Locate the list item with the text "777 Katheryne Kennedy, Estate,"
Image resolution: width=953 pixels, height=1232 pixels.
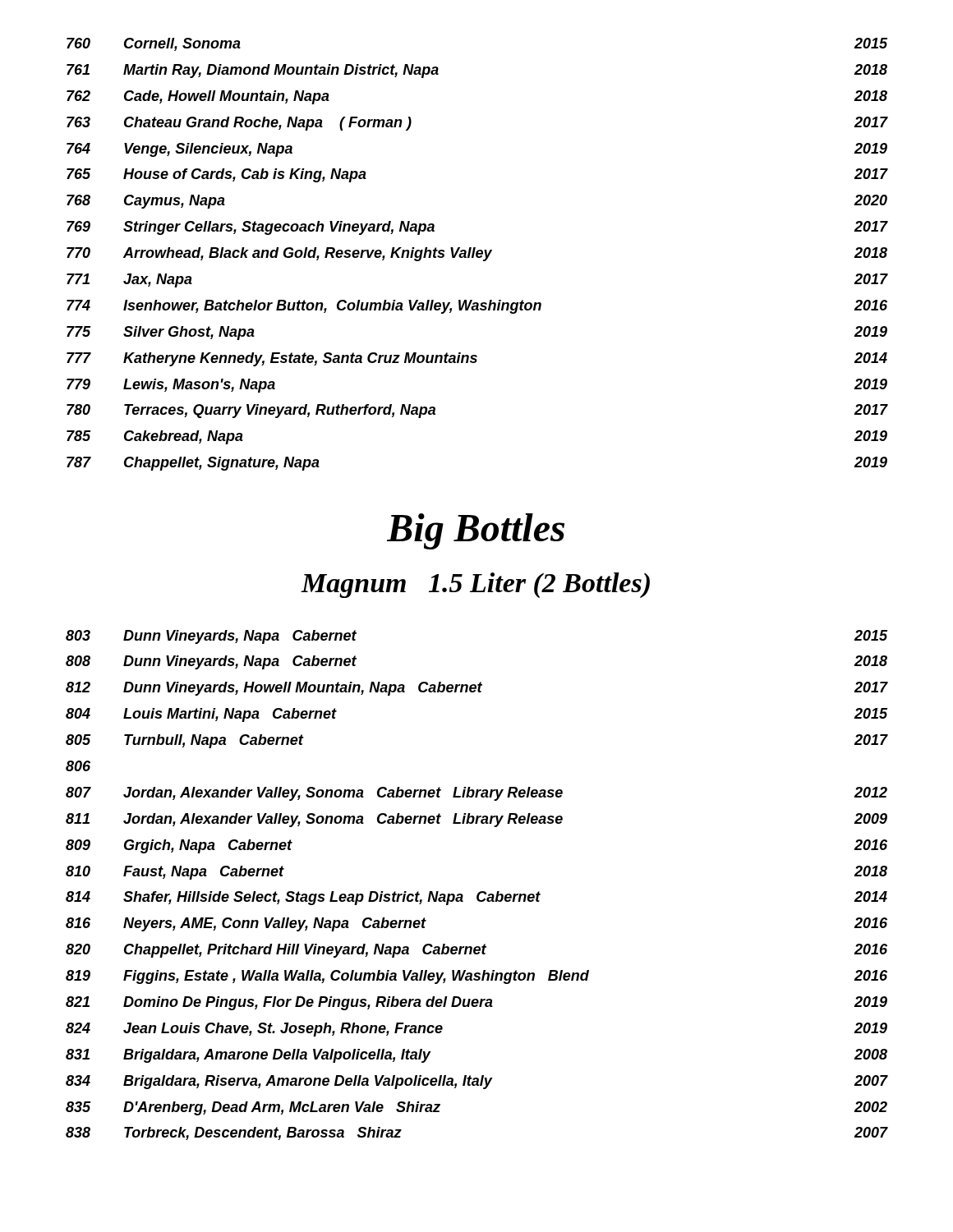pyautogui.click(x=476, y=359)
